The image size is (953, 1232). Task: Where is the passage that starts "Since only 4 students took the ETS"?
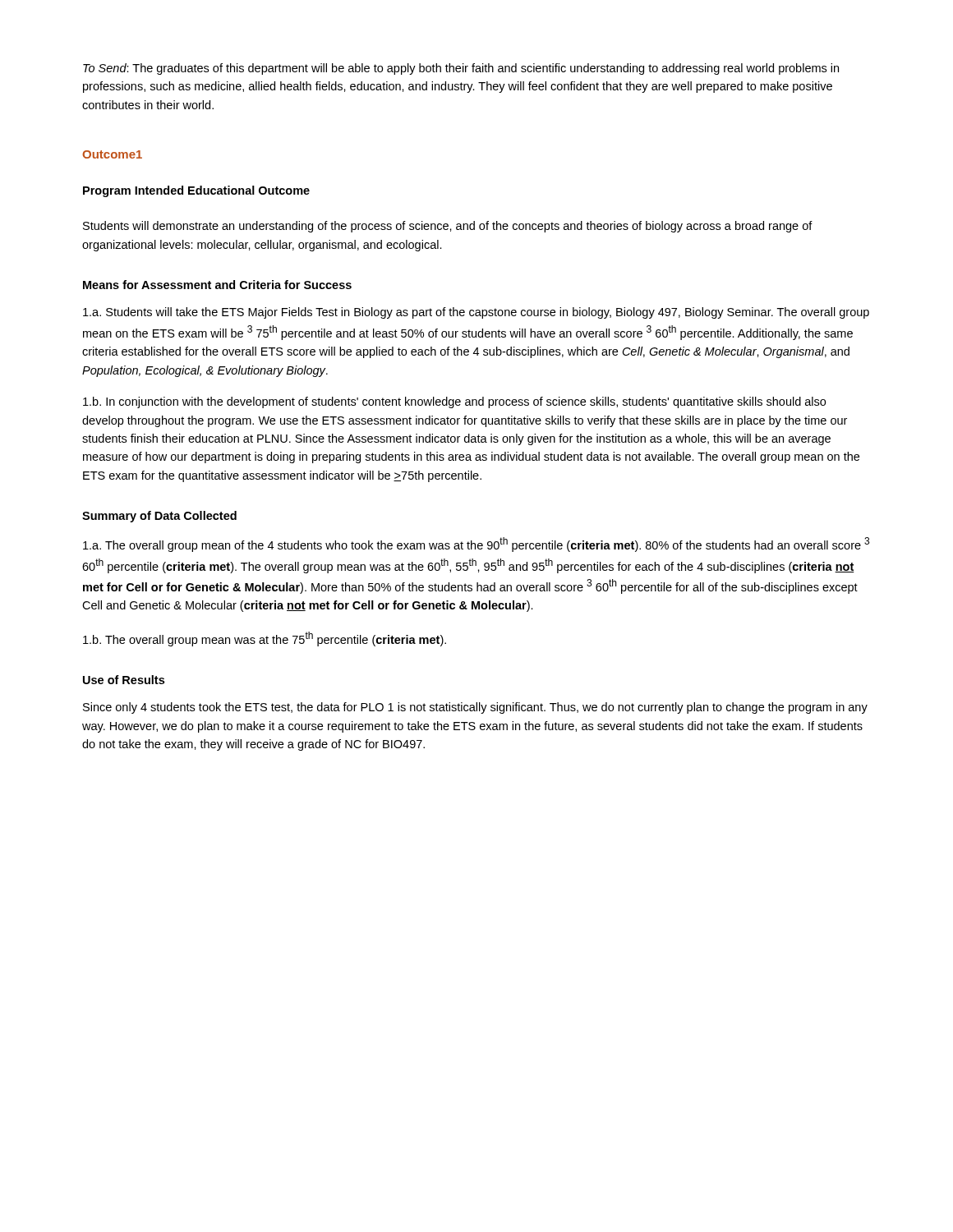tap(475, 726)
